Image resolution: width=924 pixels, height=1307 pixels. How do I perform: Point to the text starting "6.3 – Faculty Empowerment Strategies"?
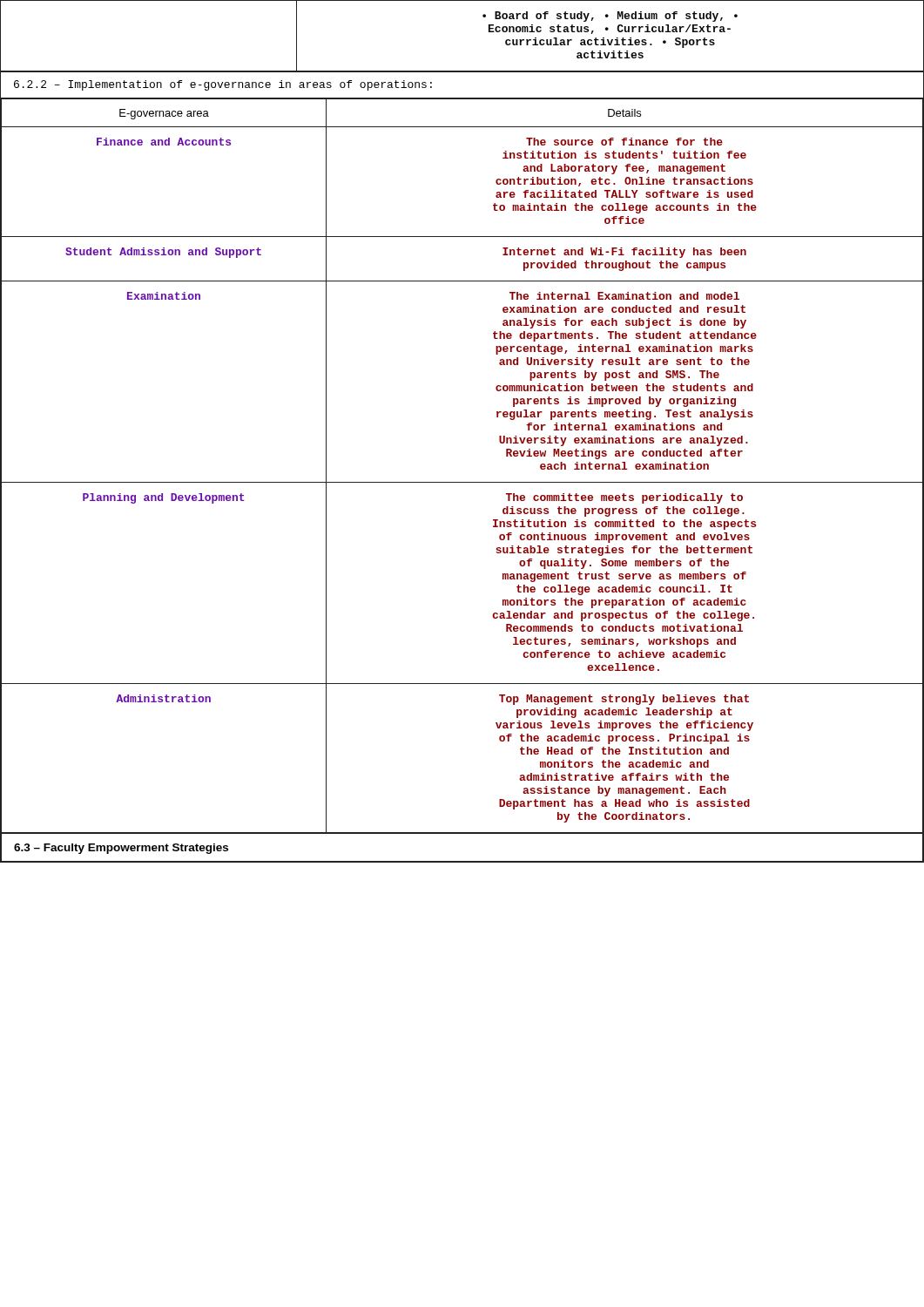121,847
